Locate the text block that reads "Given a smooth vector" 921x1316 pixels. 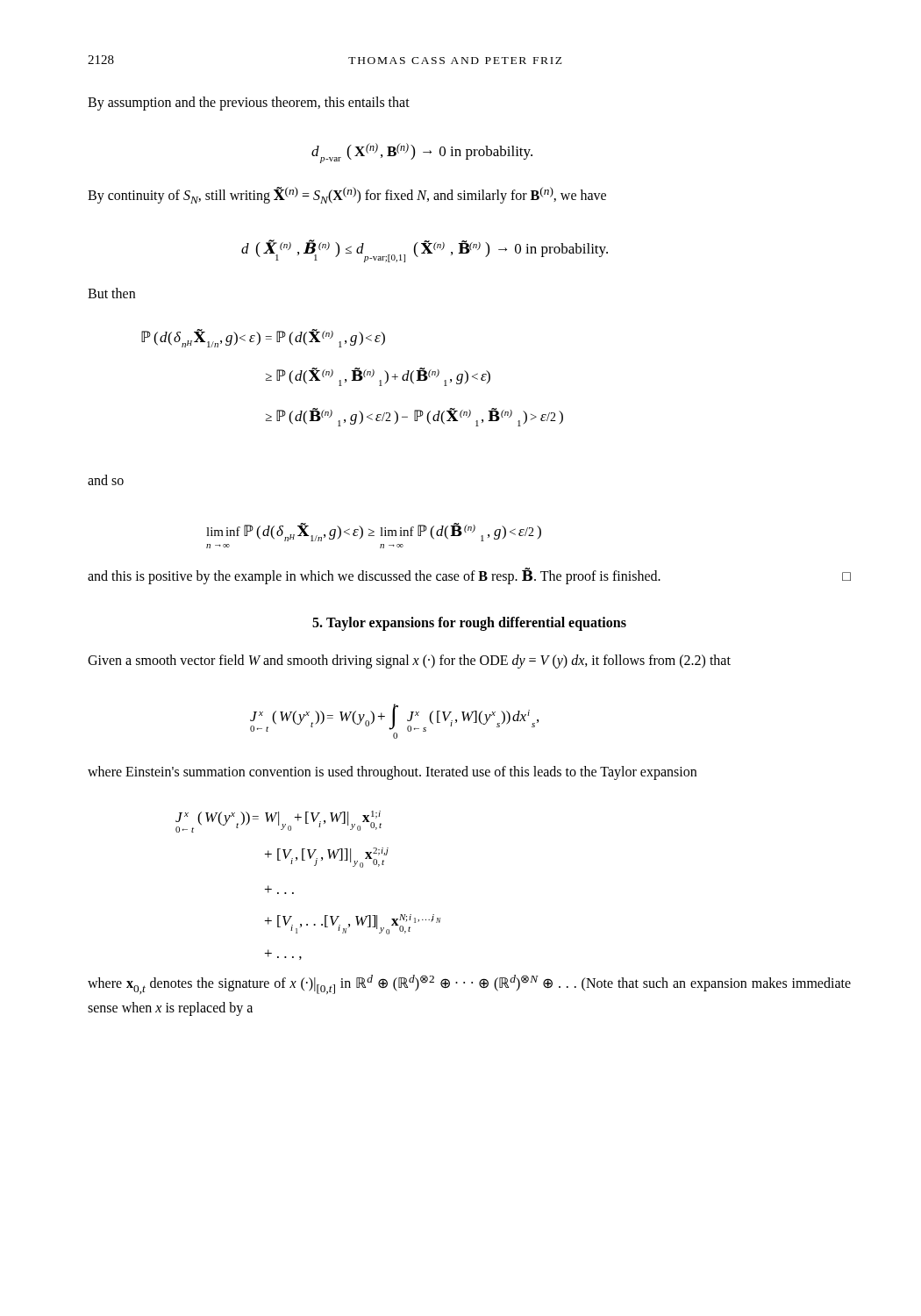(469, 661)
